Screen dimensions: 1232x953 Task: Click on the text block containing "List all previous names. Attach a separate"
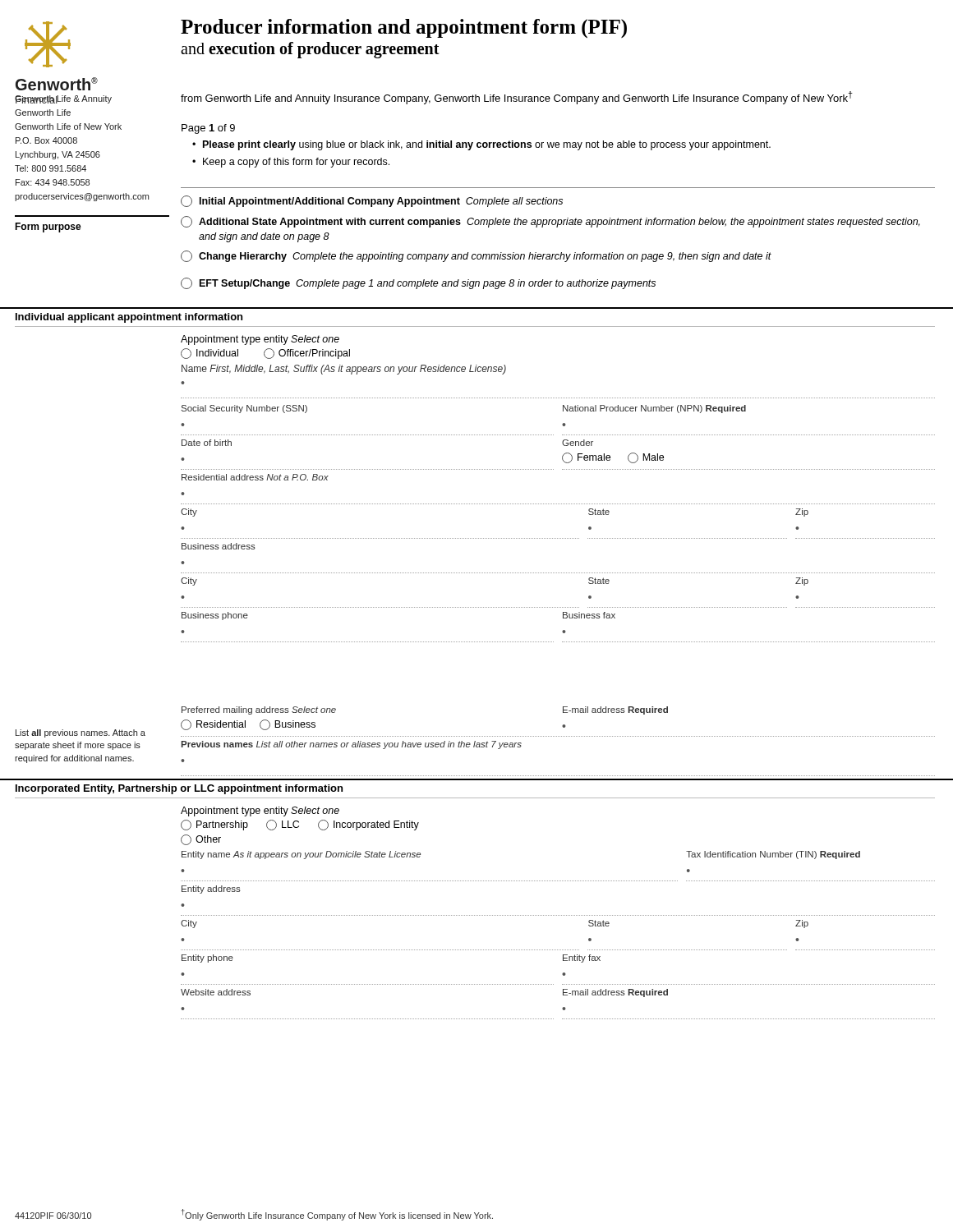tap(80, 745)
